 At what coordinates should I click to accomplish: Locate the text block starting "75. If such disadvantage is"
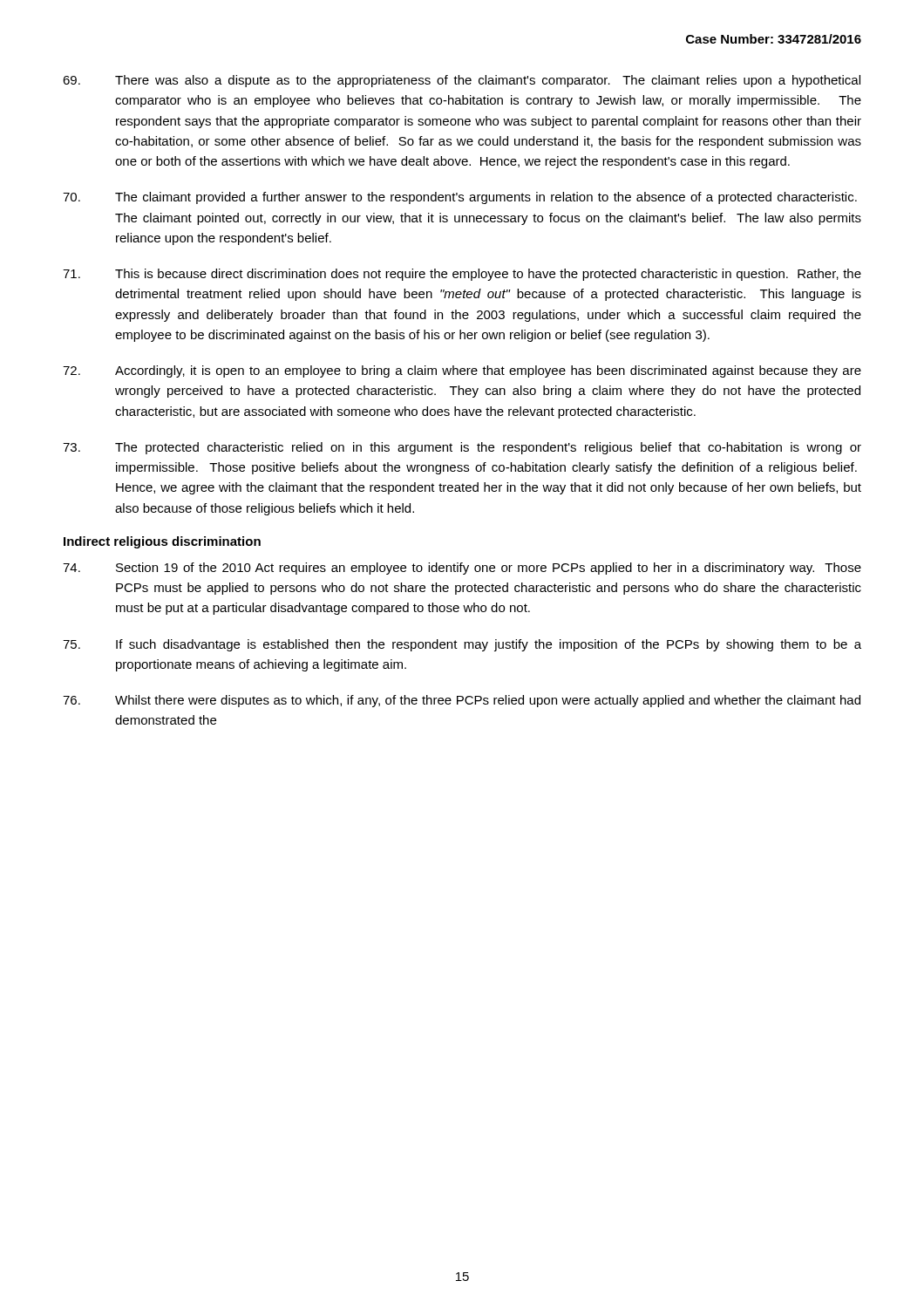[462, 654]
